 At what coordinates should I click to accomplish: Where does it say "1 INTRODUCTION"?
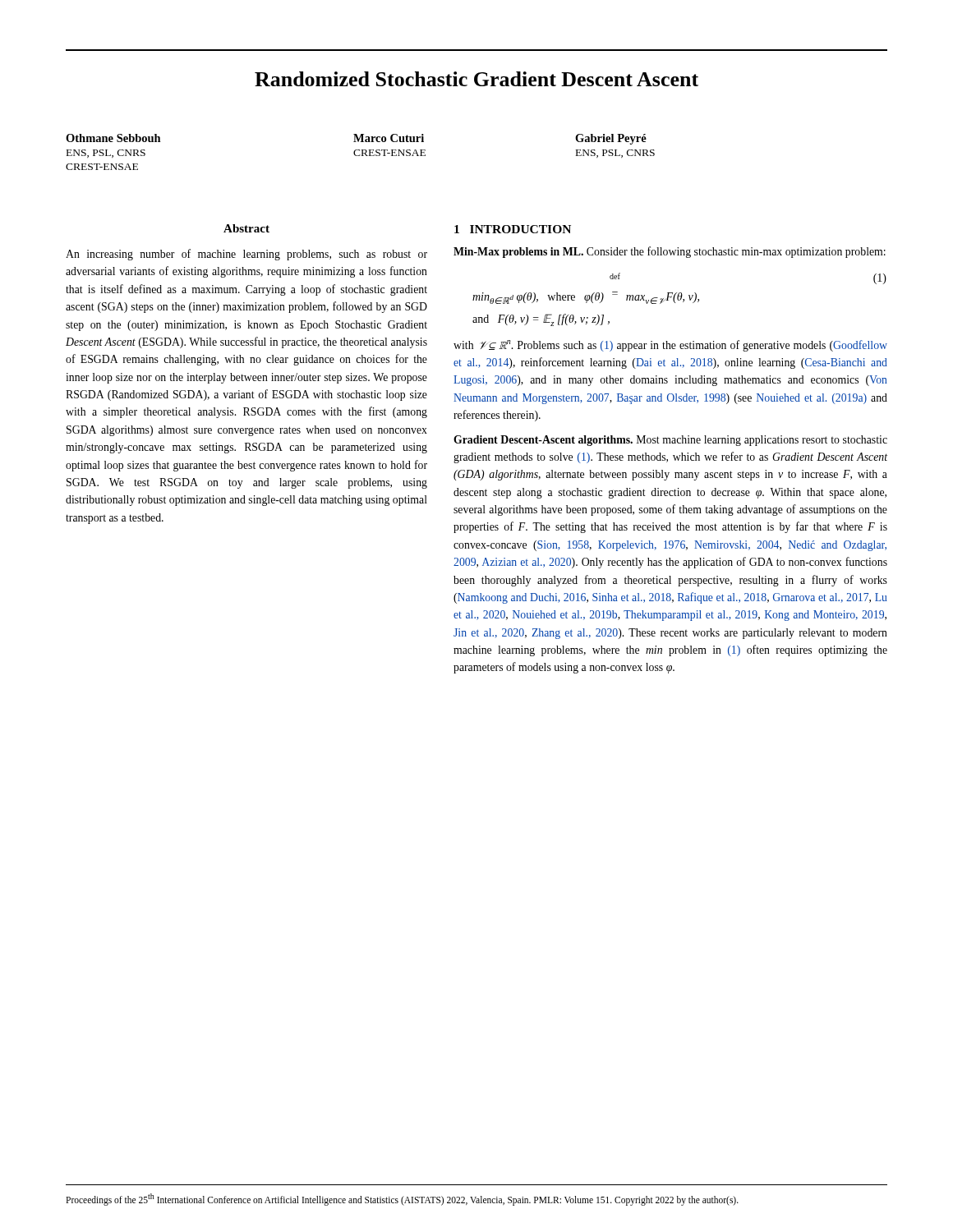pyautogui.click(x=512, y=229)
